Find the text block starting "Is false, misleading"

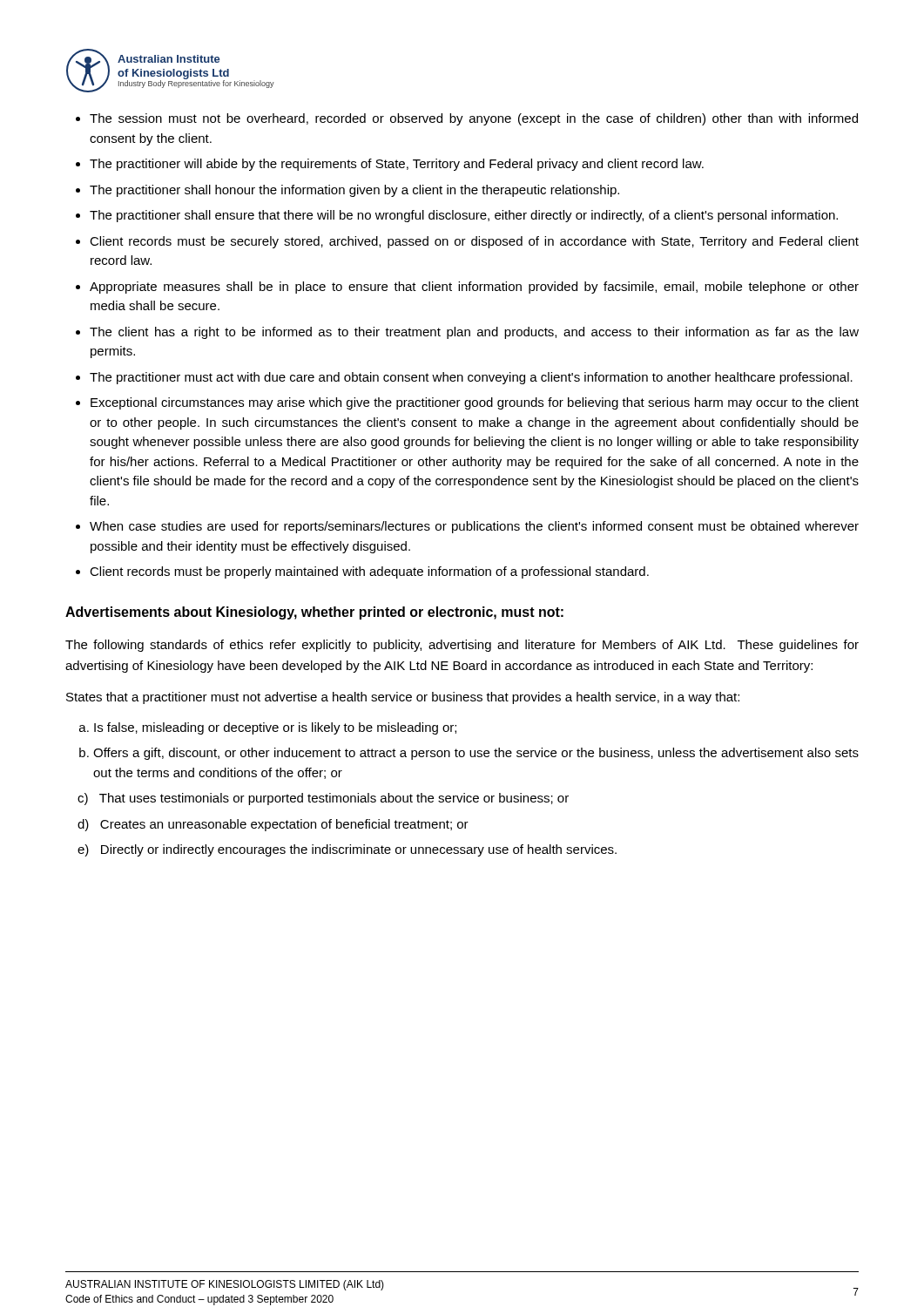(x=275, y=727)
